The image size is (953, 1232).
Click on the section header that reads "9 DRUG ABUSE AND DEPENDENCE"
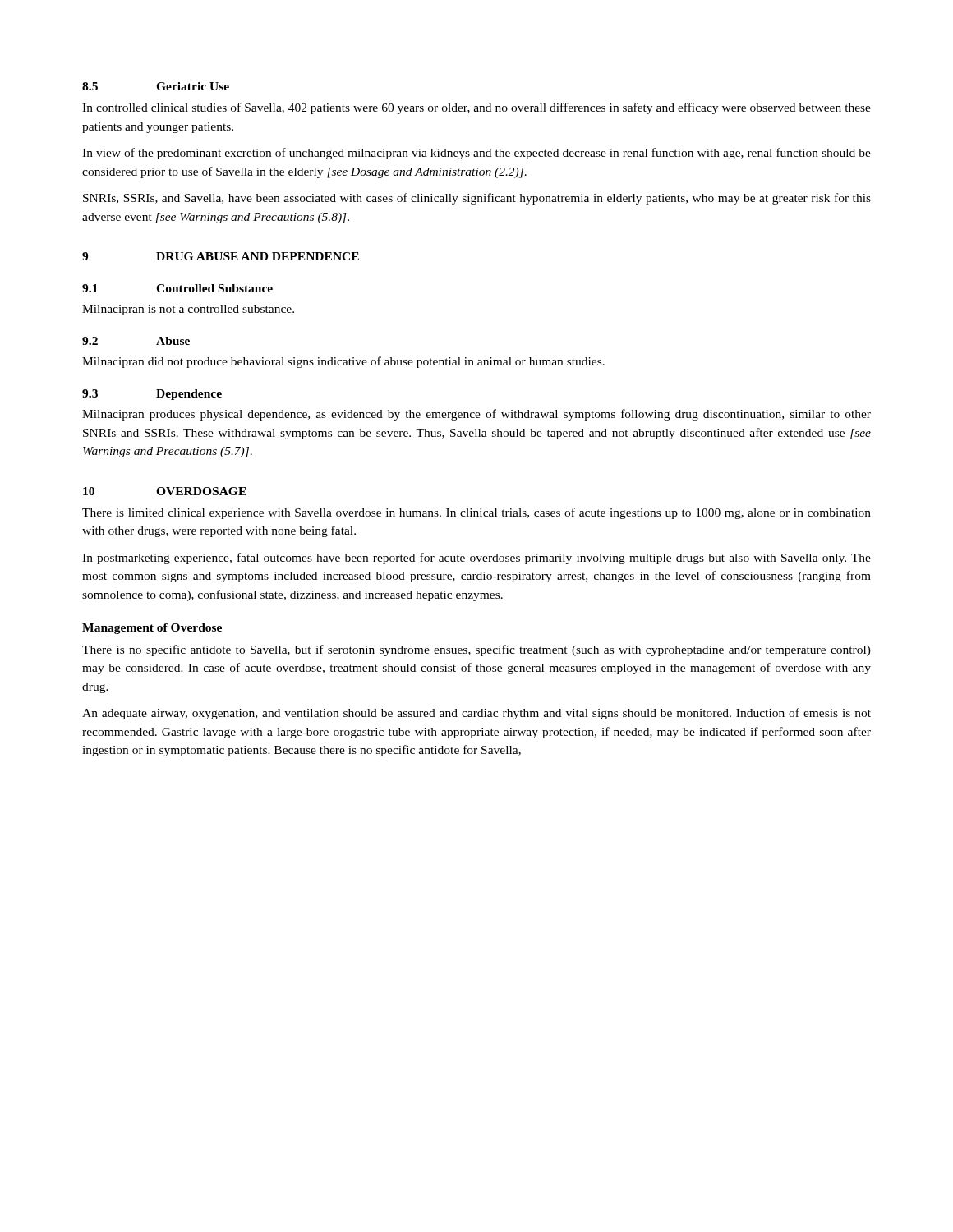221,257
